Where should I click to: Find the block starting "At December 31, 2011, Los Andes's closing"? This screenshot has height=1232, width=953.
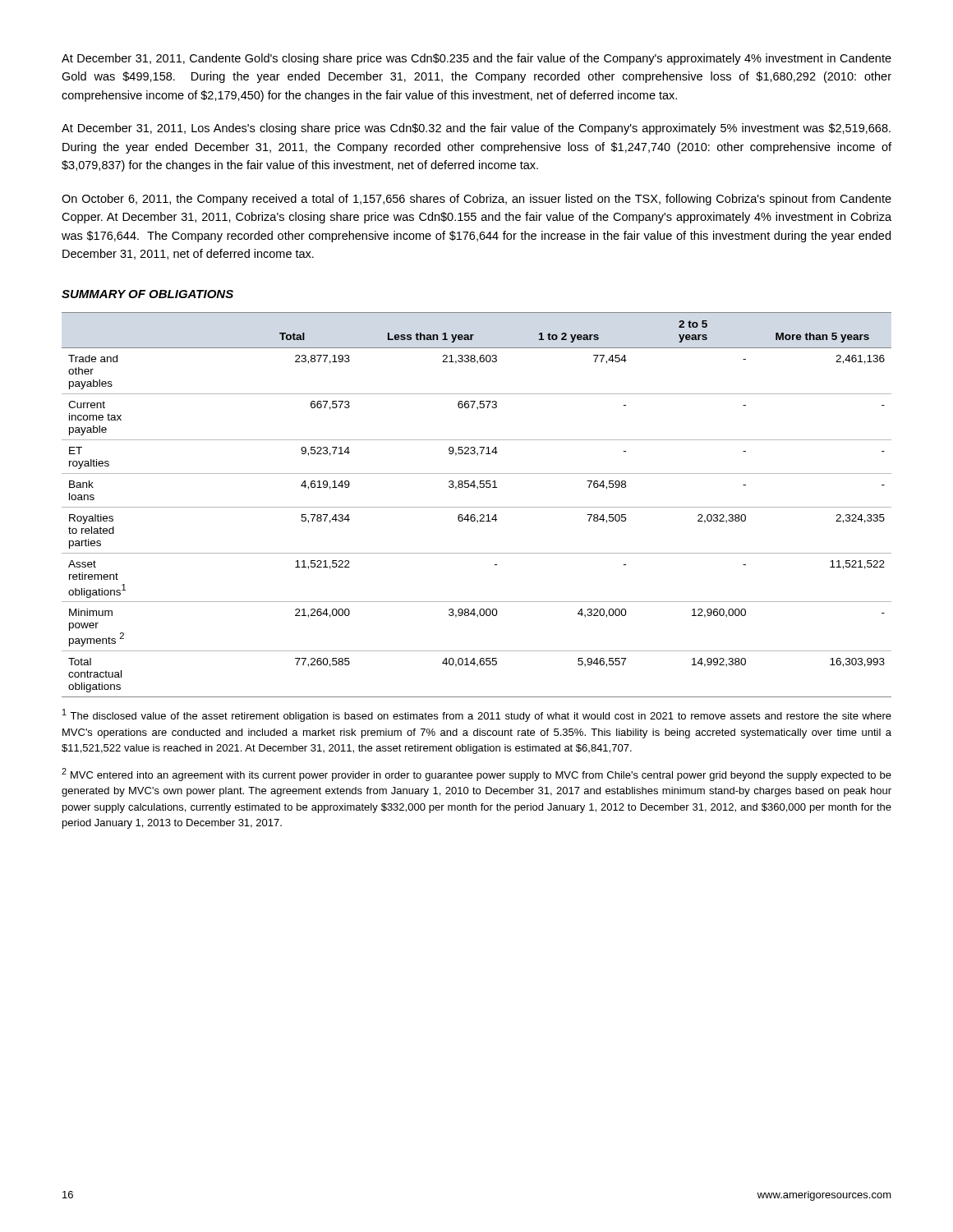476,147
